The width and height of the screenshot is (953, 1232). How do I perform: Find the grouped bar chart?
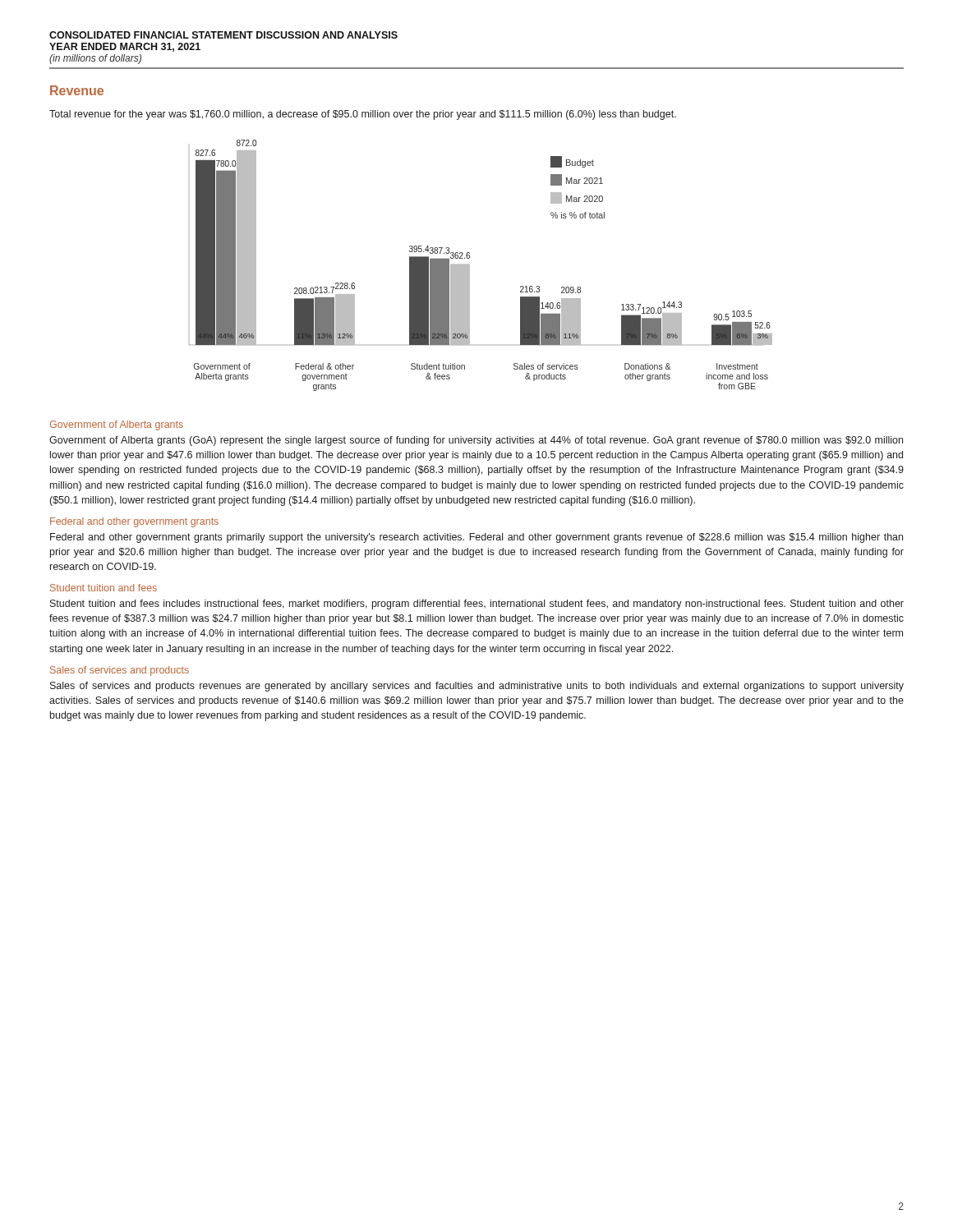(476, 271)
